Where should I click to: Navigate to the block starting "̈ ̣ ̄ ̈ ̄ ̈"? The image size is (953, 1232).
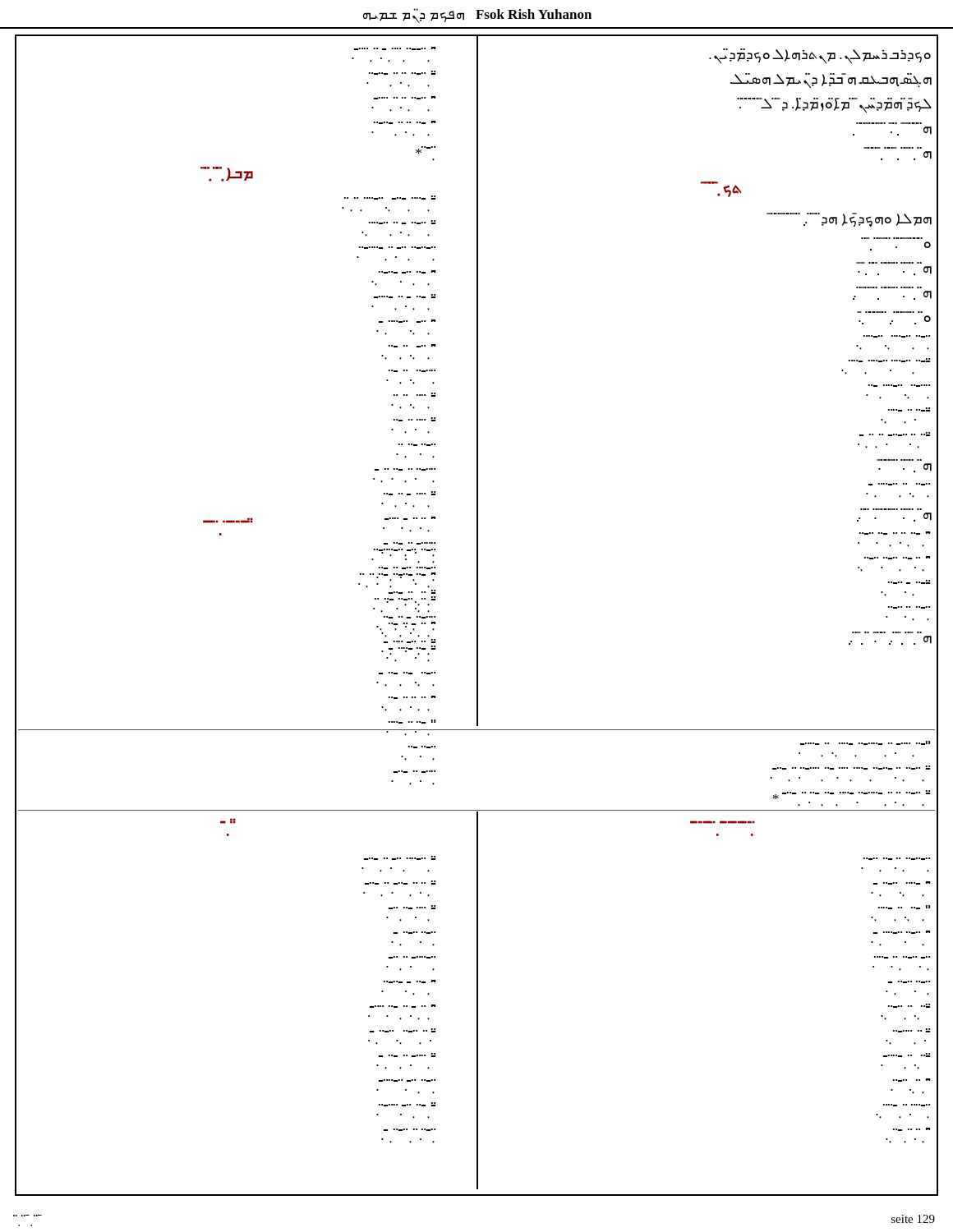(x=895, y=870)
